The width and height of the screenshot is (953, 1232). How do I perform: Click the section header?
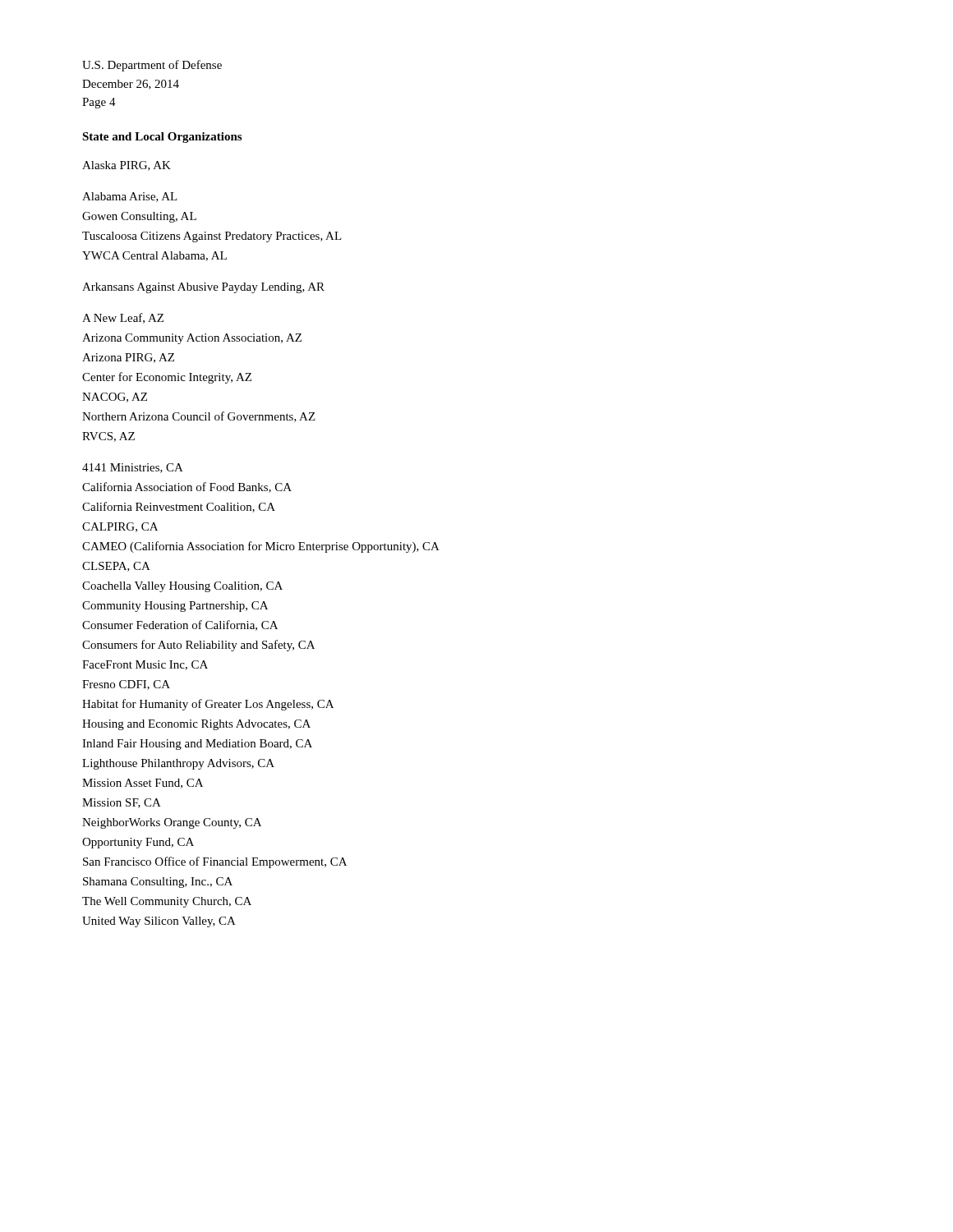point(162,136)
